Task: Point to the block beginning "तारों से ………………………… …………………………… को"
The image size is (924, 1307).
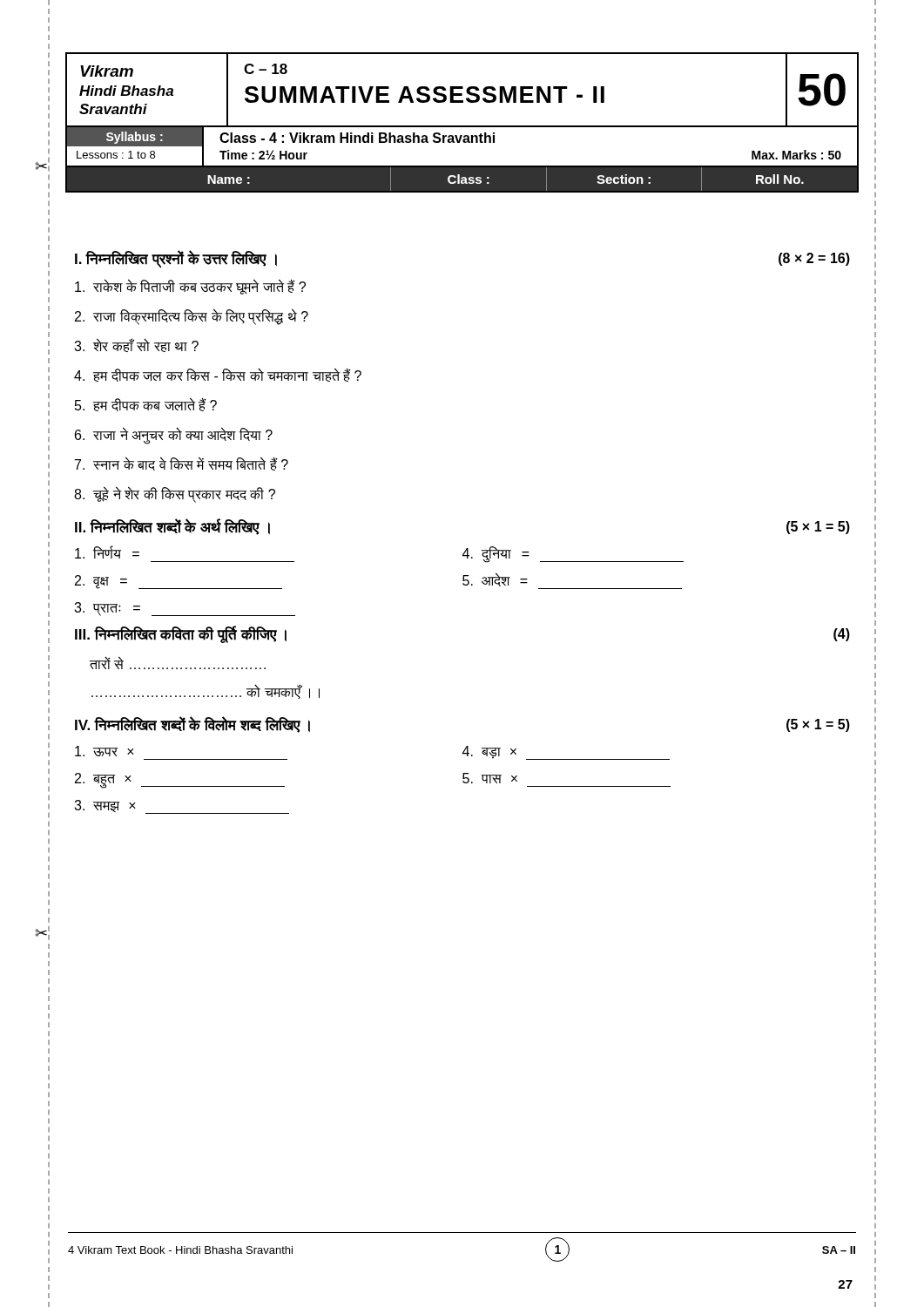Action: click(207, 678)
